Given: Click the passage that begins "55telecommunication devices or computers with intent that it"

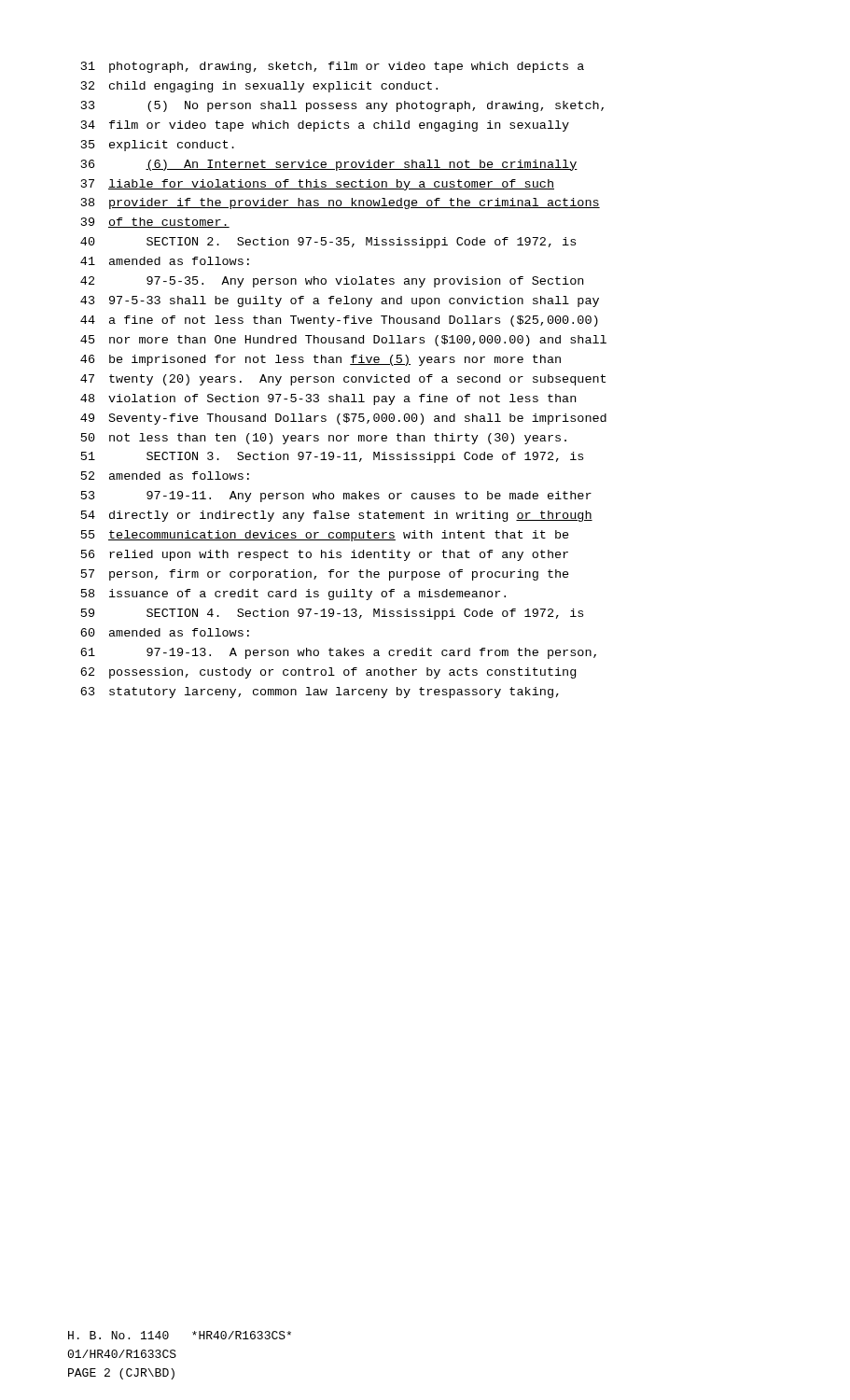Looking at the screenshot, I should (425, 536).
